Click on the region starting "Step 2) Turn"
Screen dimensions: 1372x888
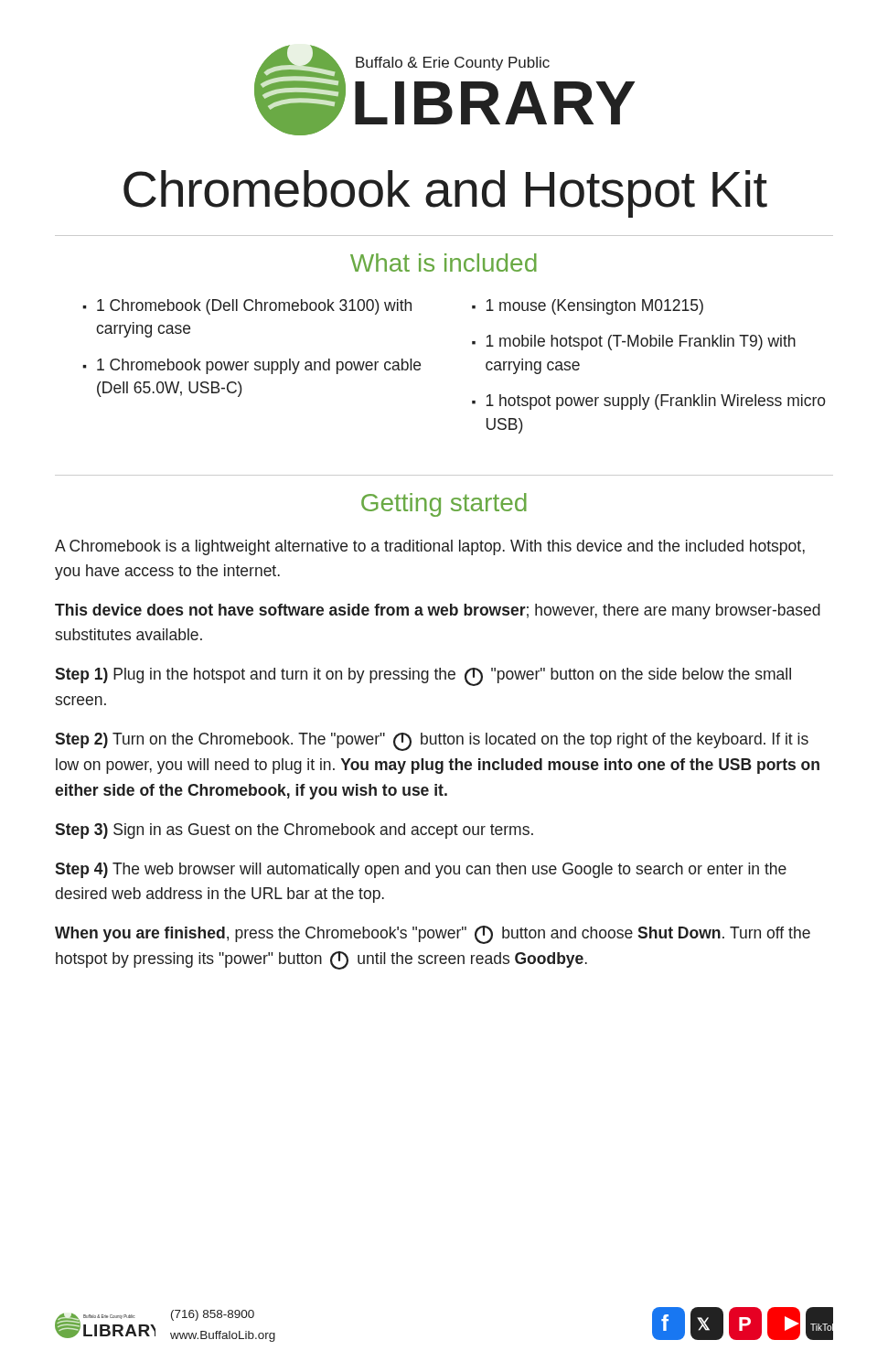438,764
